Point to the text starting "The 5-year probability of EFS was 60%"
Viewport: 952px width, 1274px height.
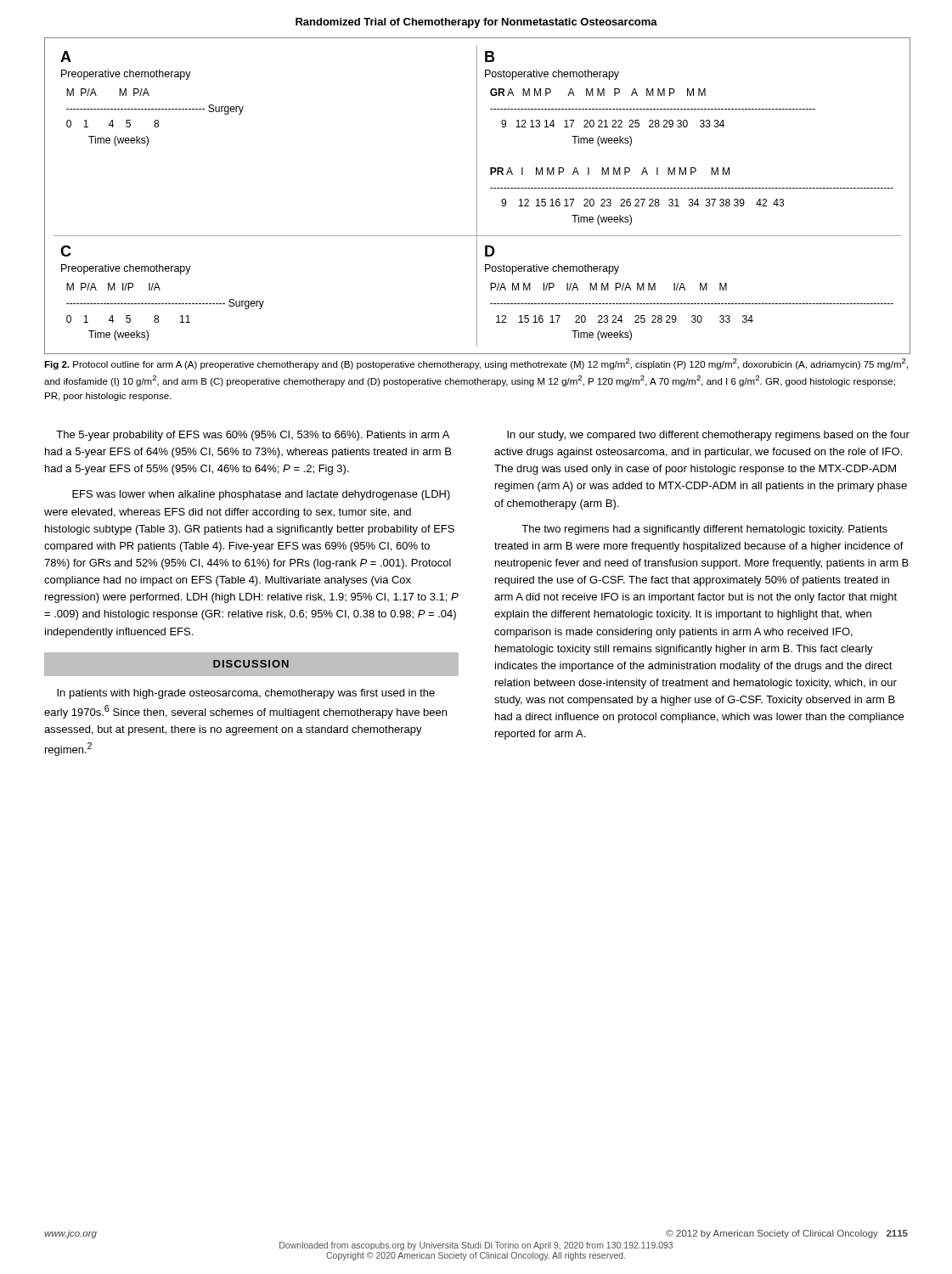click(251, 533)
